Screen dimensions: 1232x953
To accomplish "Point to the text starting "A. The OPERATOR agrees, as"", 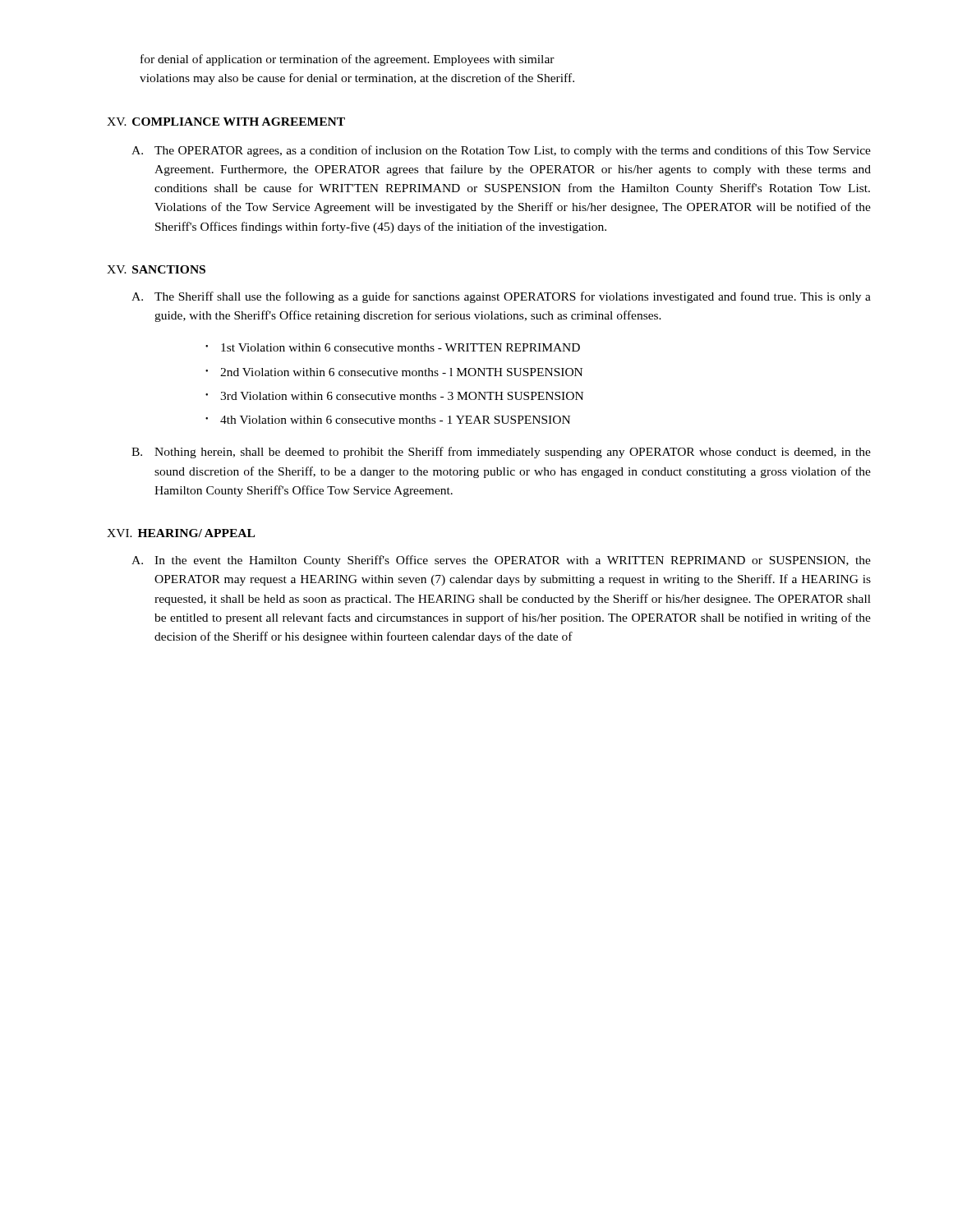I will click(x=501, y=188).
